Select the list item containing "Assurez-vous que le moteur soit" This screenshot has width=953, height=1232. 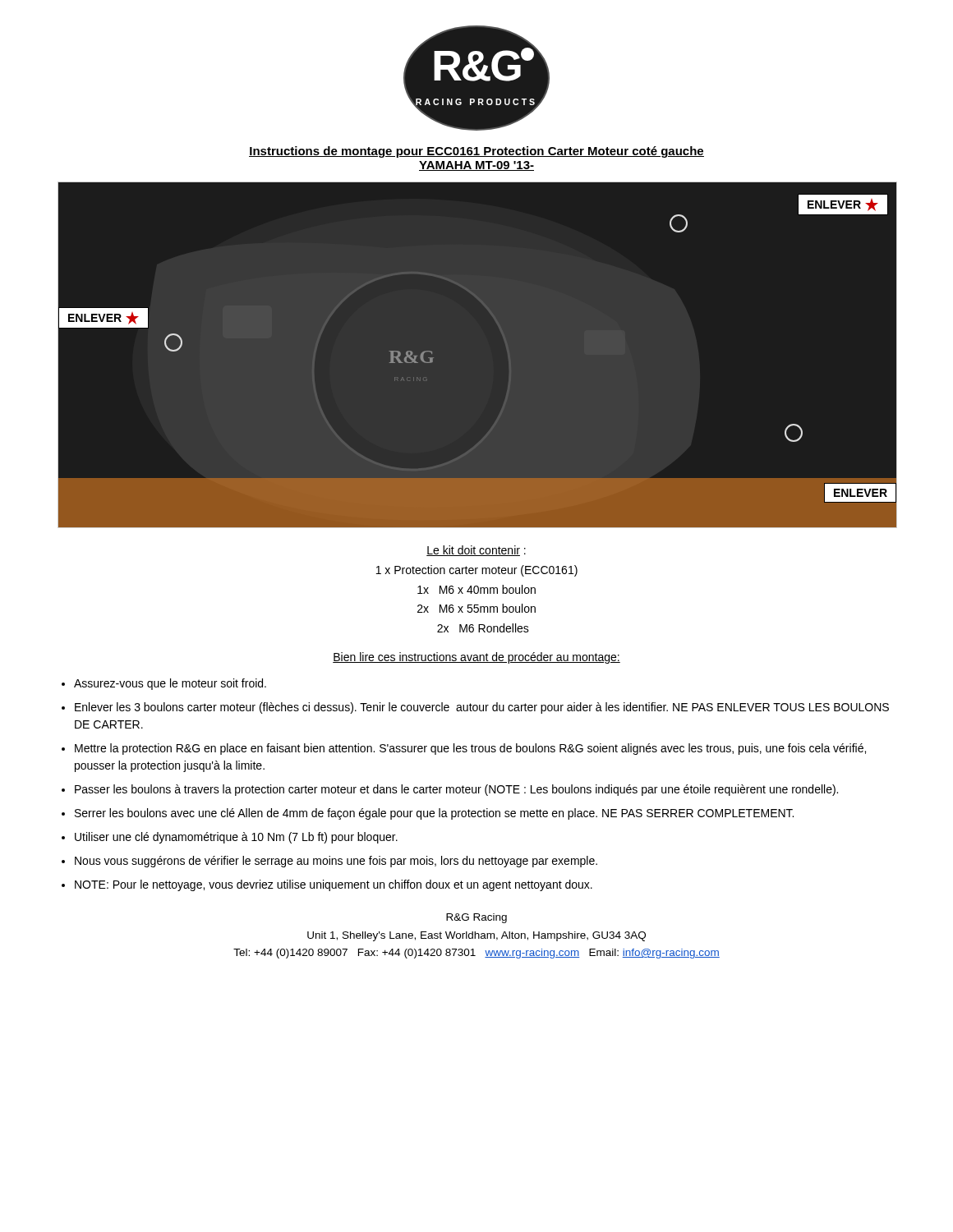point(170,683)
